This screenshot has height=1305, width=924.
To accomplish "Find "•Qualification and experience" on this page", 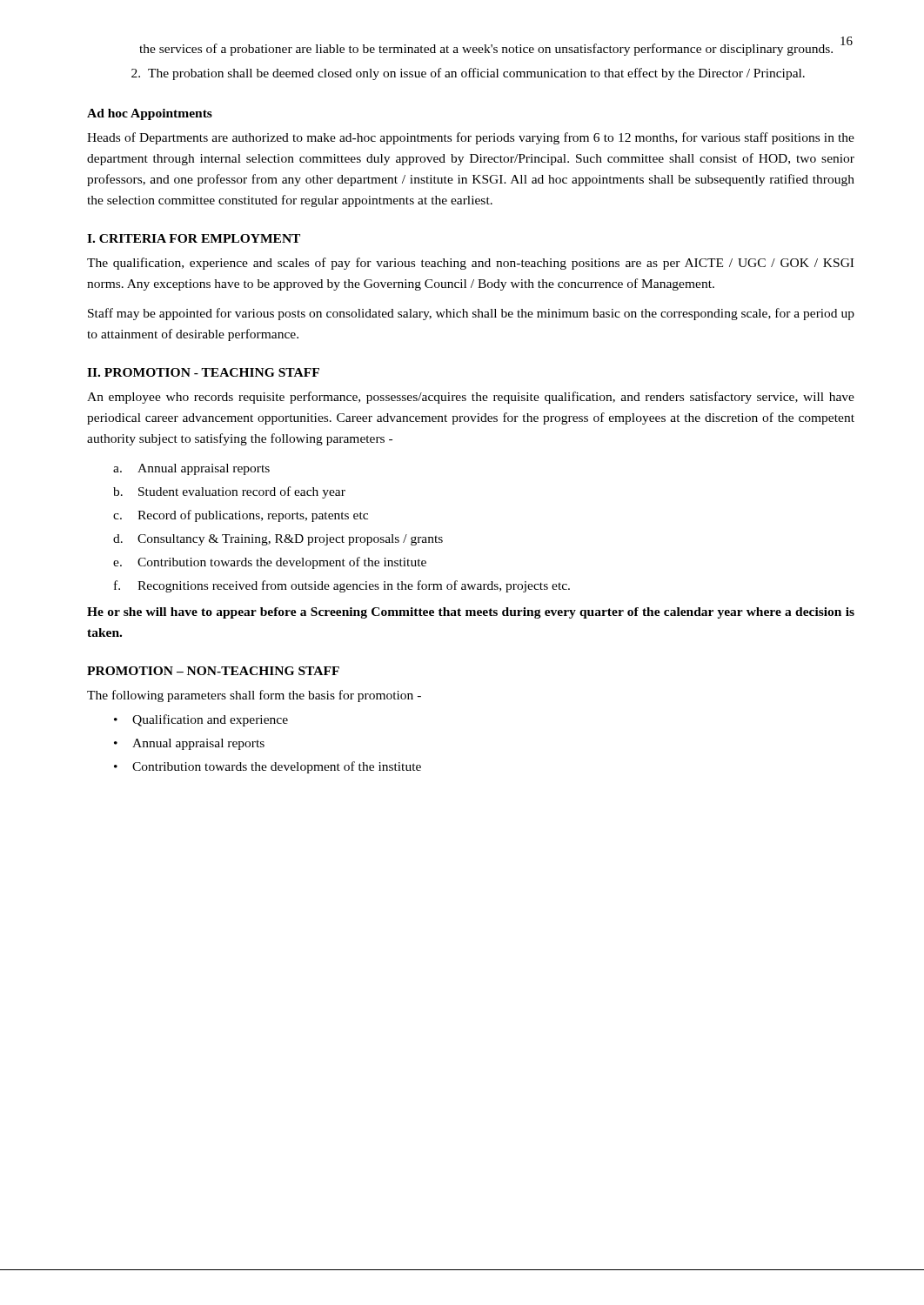I will pyautogui.click(x=201, y=720).
